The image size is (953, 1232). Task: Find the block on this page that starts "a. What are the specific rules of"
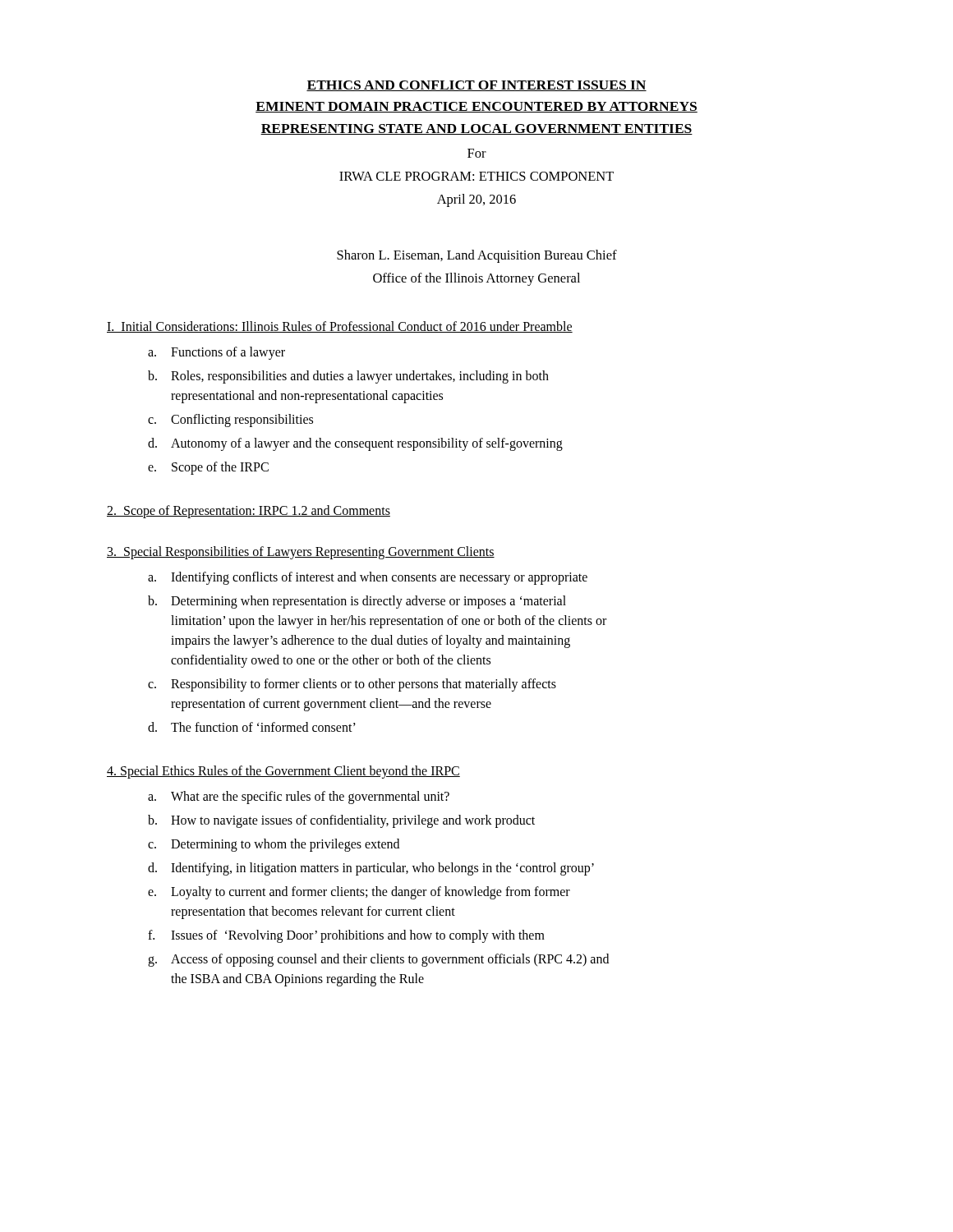[x=299, y=797]
